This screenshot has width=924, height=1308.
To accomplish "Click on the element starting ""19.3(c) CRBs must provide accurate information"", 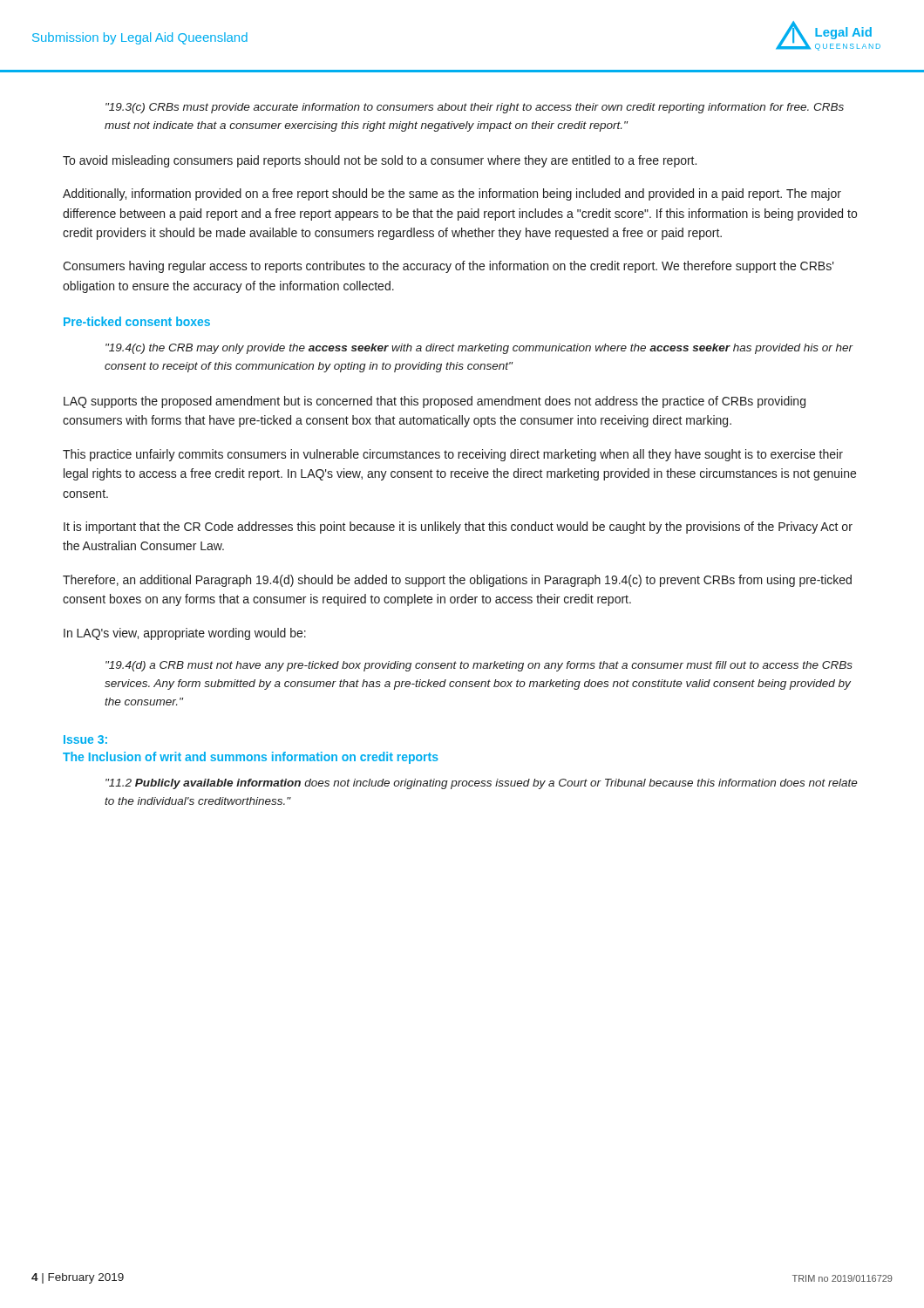I will pyautogui.click(x=474, y=116).
